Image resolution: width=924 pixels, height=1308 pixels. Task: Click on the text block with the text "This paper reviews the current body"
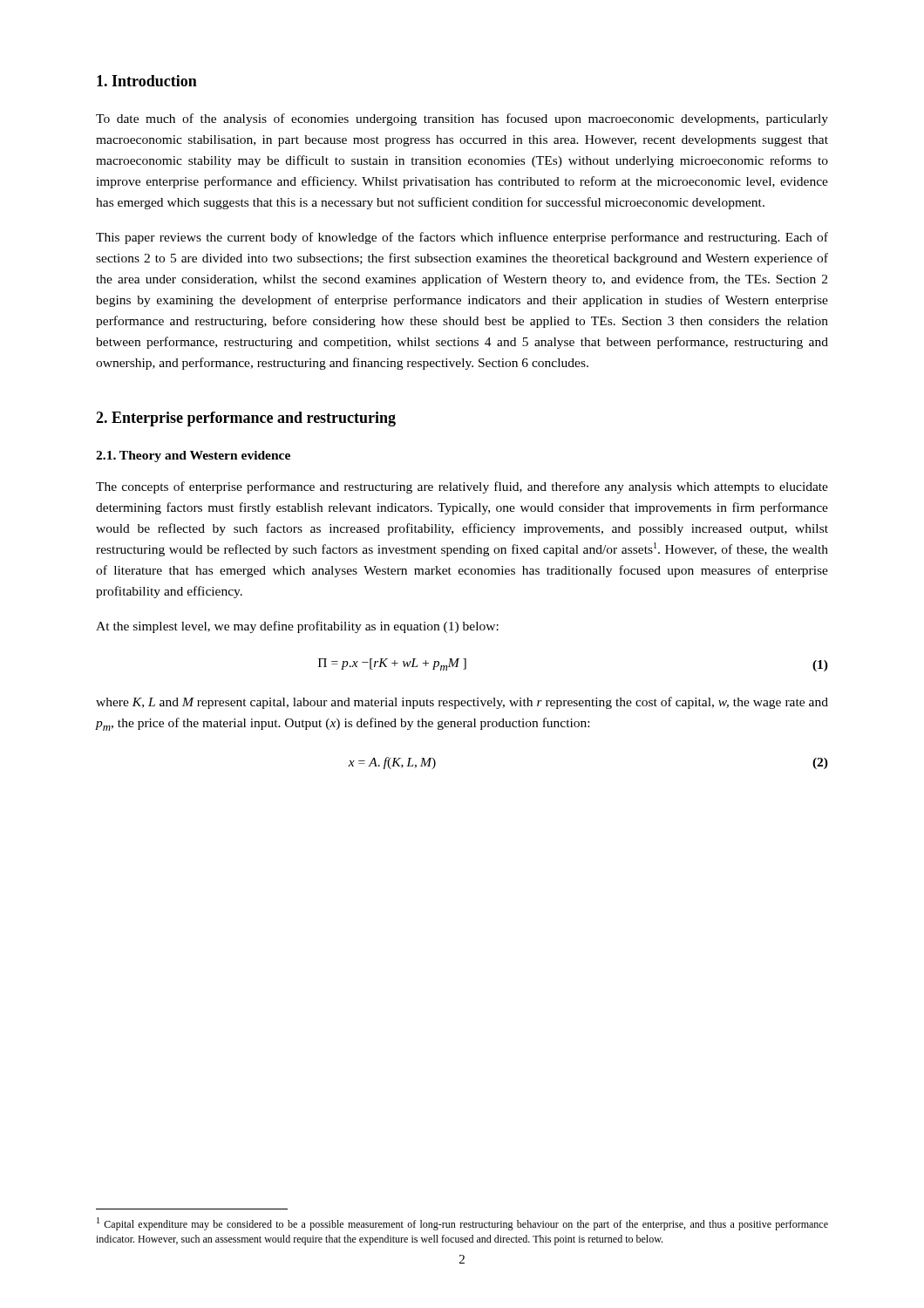point(462,300)
